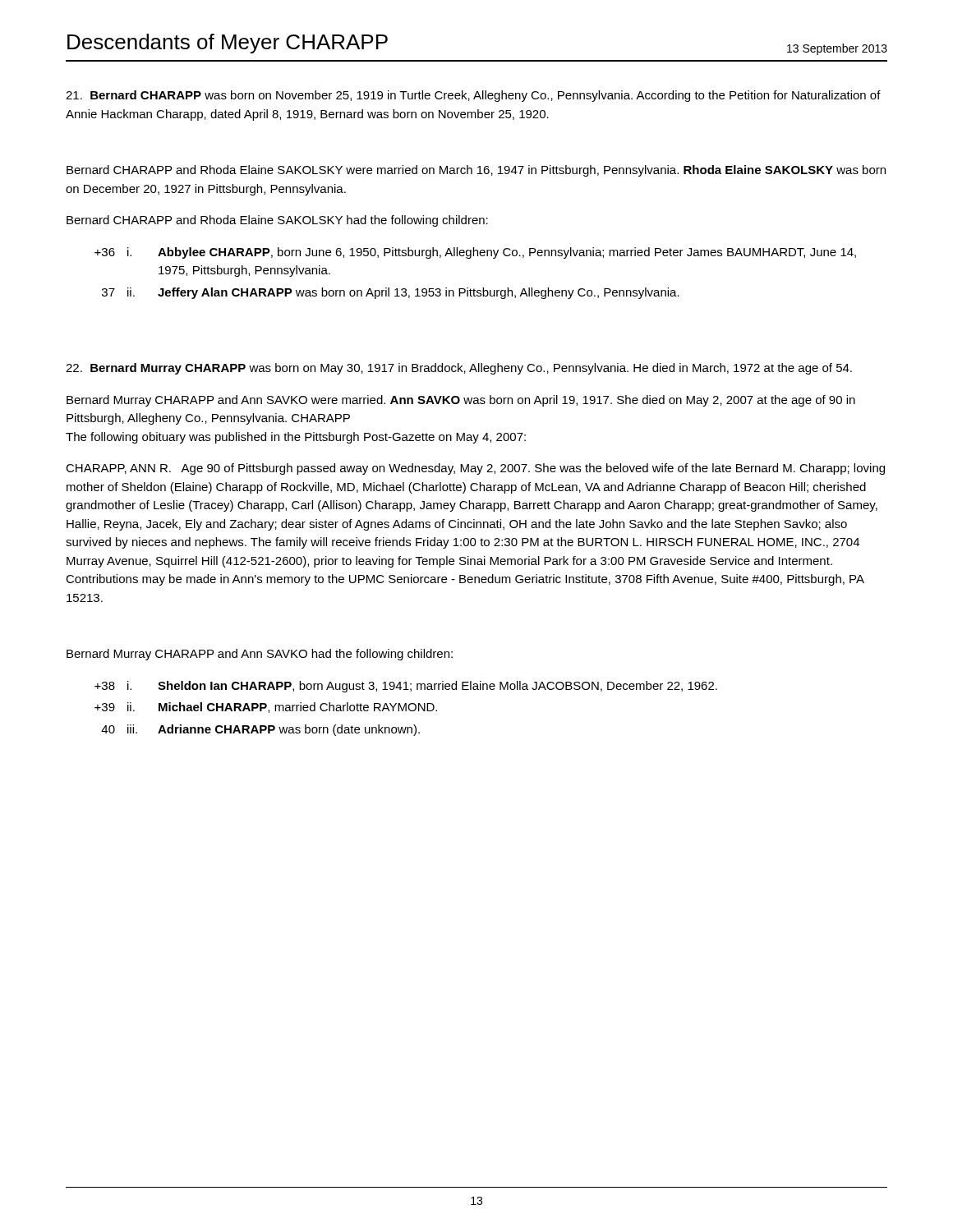
Task: Select the text starting "Bernard CHARAPP and Rhoda Elaine SAKOLSKY had the"
Action: coord(277,220)
